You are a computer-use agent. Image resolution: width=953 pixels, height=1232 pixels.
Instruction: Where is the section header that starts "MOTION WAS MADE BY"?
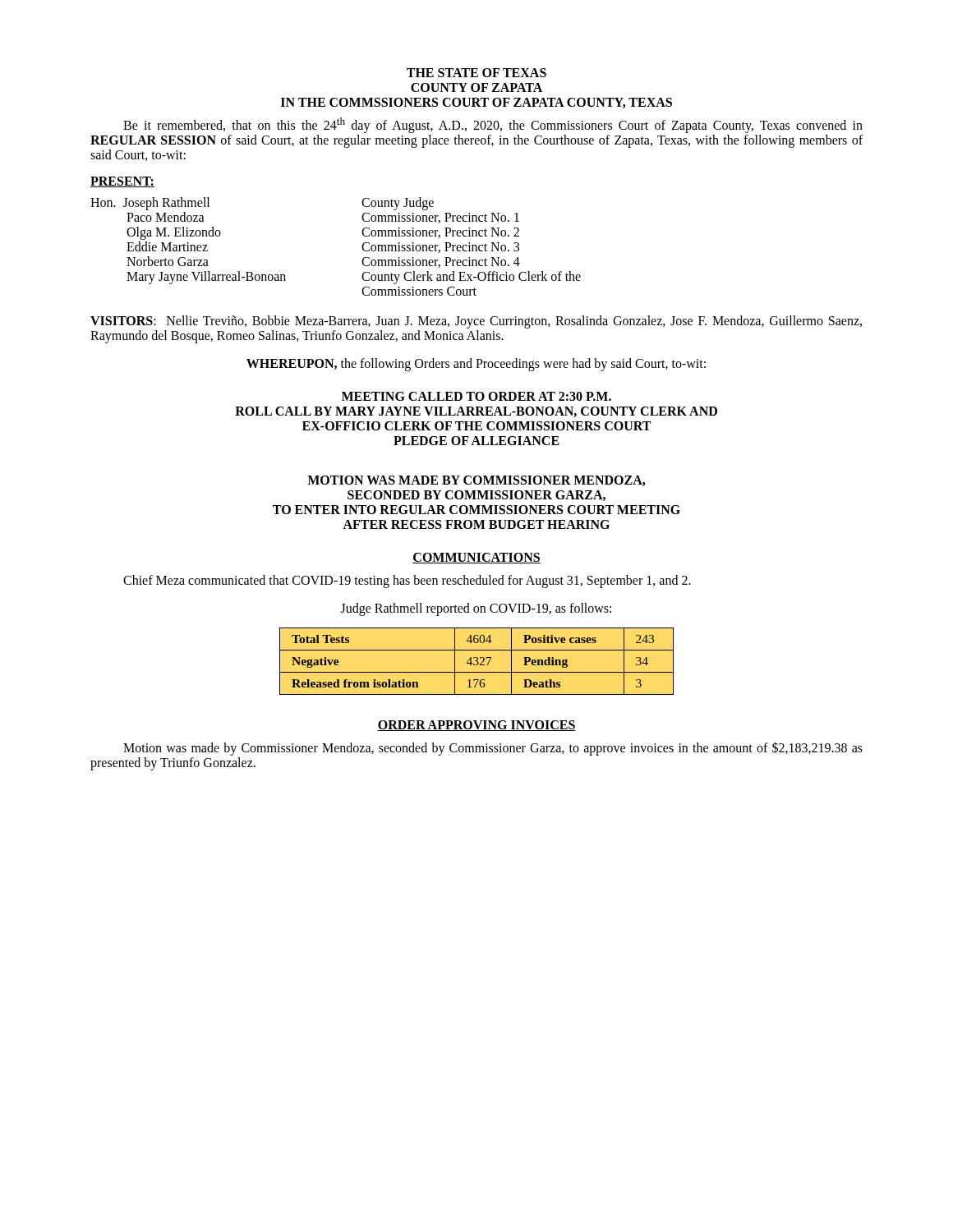pos(476,503)
